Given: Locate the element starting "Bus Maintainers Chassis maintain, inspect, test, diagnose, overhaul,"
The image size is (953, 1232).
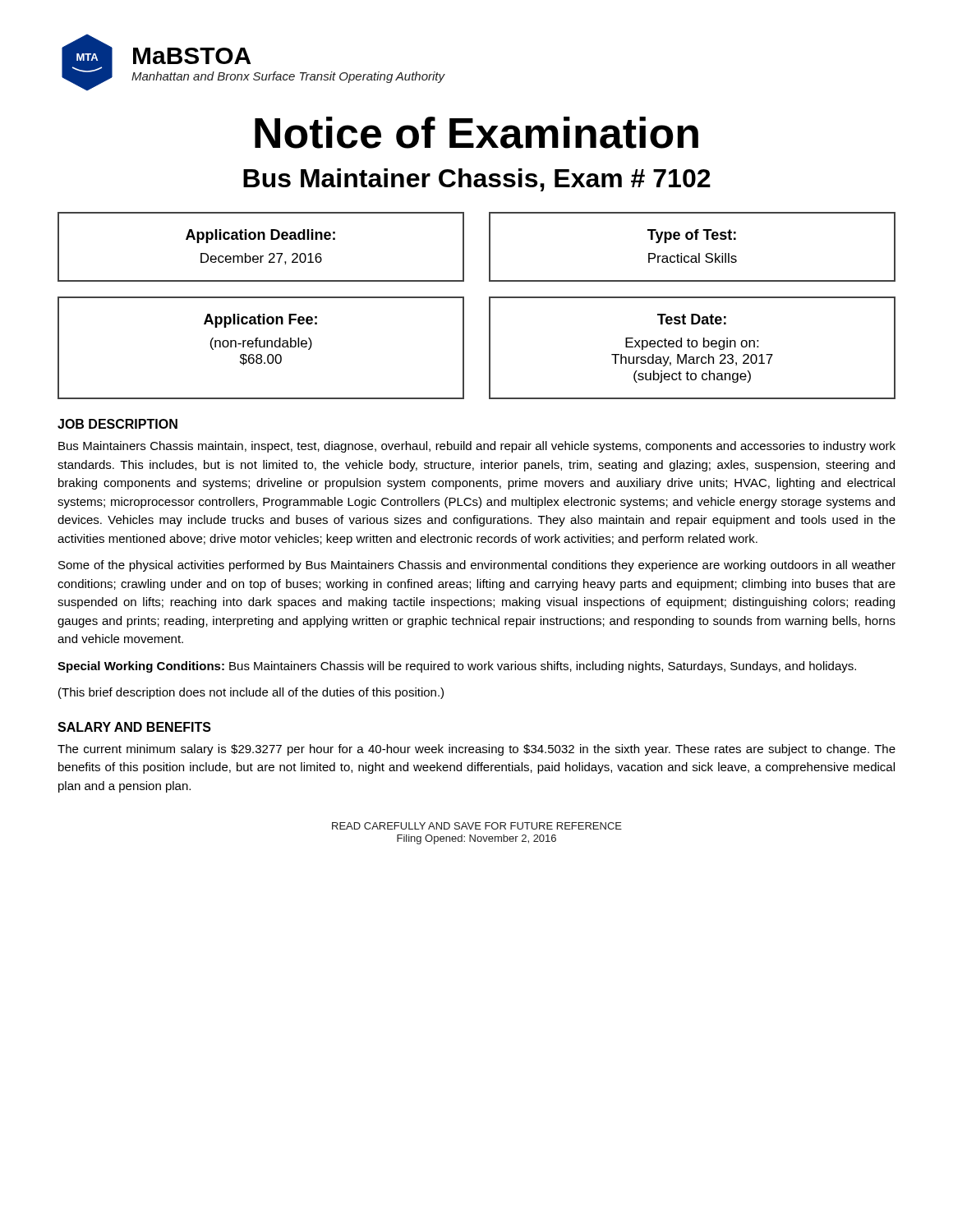Looking at the screenshot, I should tap(476, 492).
